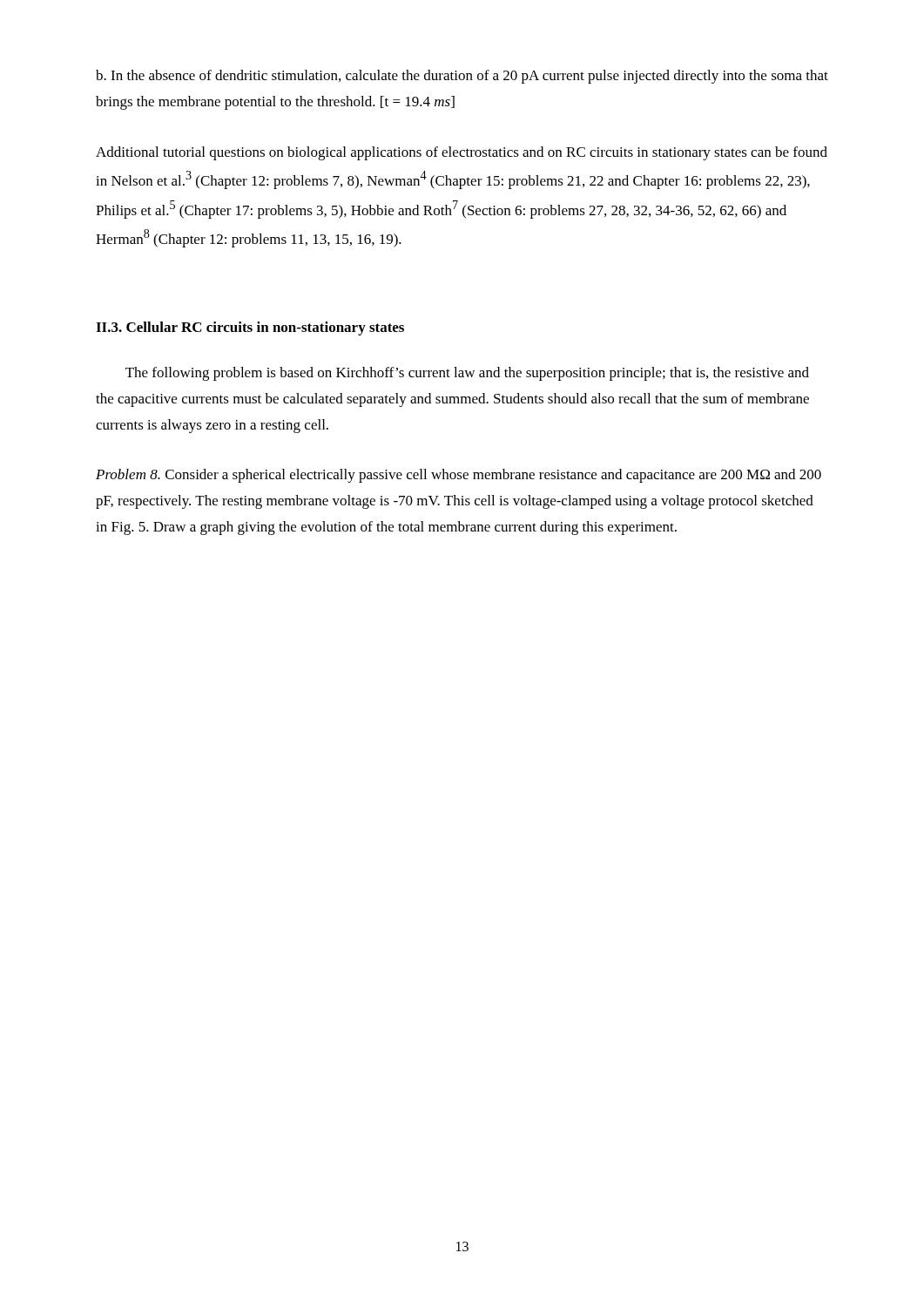Viewport: 924px width, 1307px height.
Task: Point to the block beginning "Problem 8. Consider a spherical"
Action: 459,501
